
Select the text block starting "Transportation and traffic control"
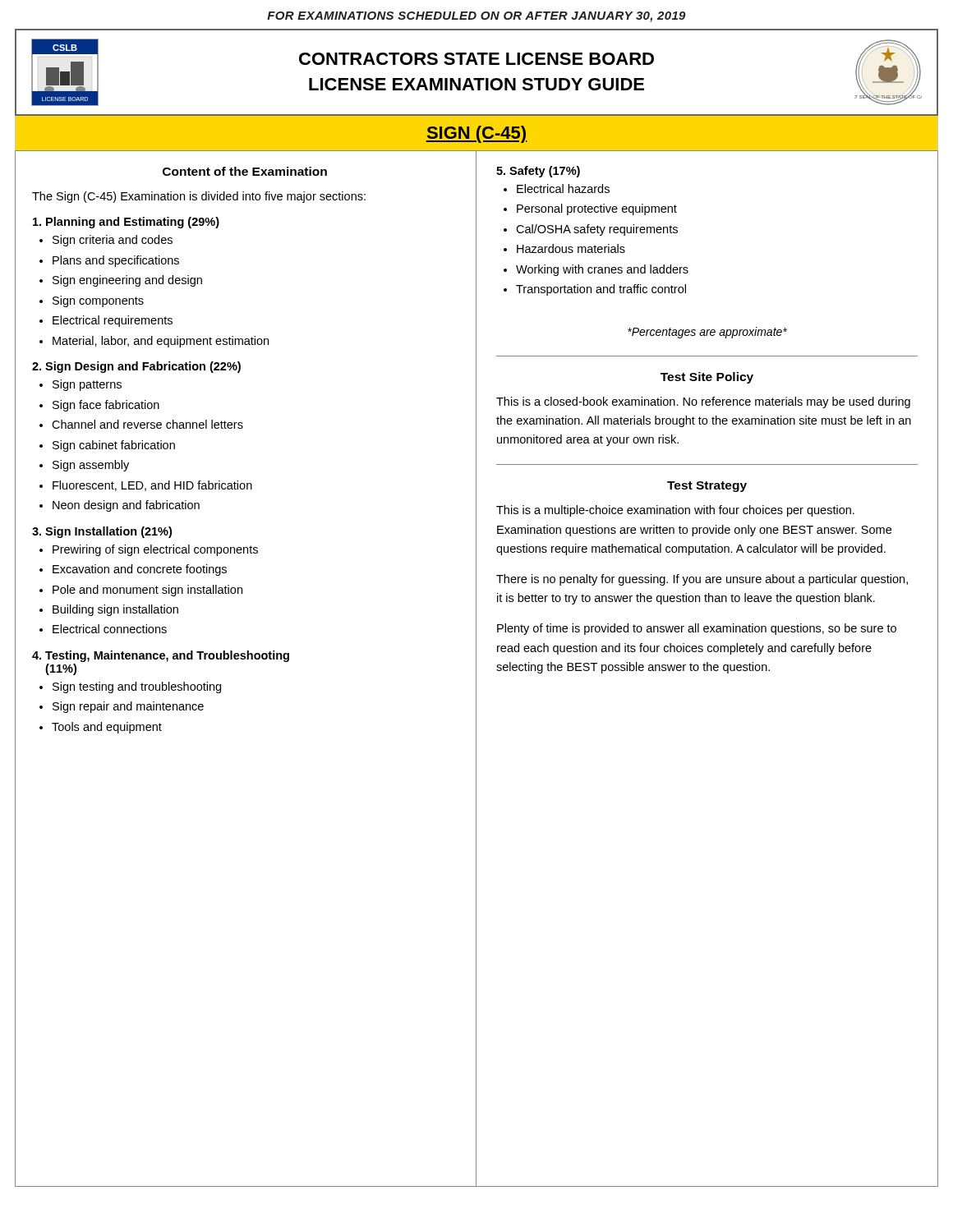(601, 289)
